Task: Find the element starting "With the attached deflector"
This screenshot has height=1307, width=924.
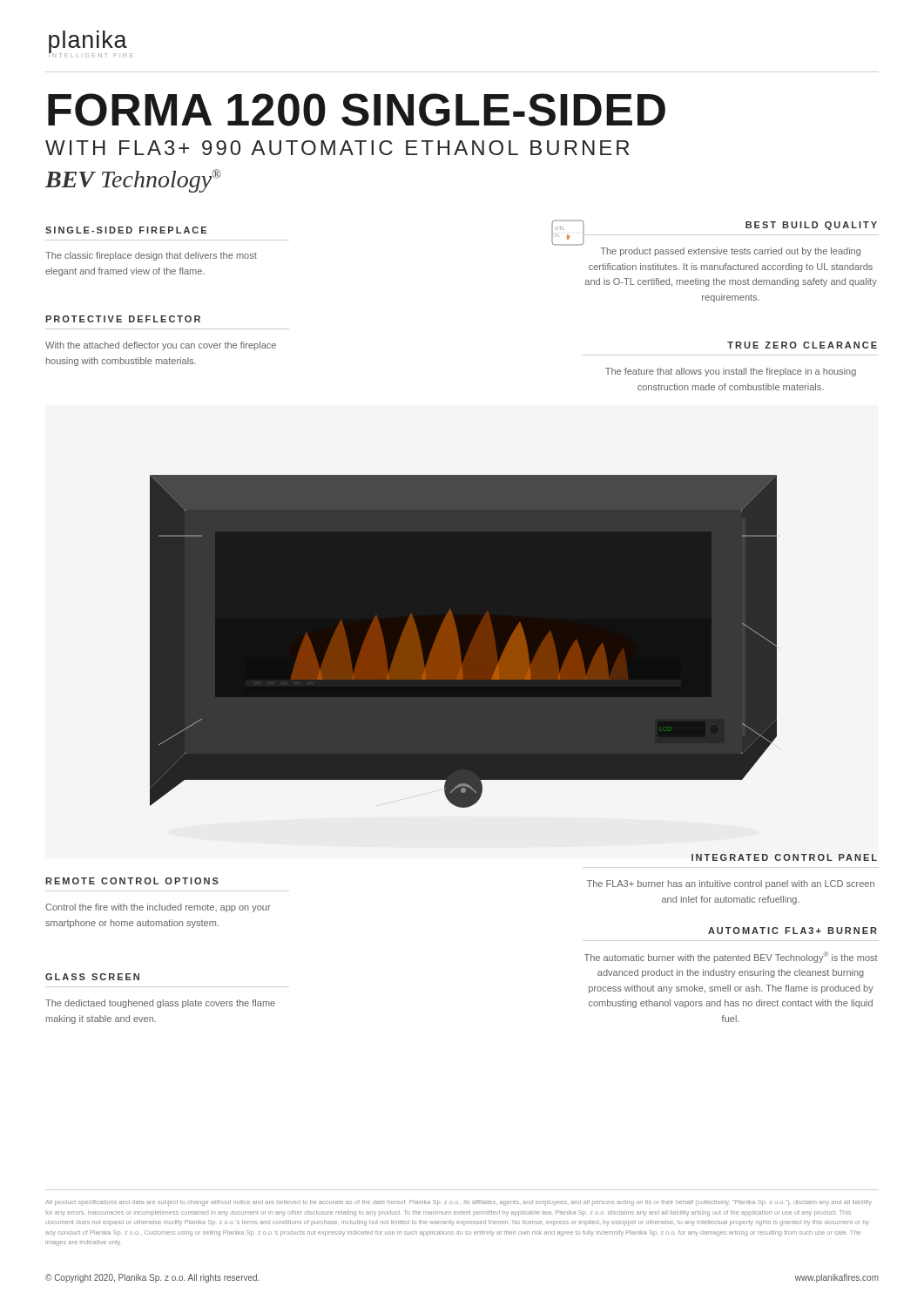Action: (x=163, y=353)
